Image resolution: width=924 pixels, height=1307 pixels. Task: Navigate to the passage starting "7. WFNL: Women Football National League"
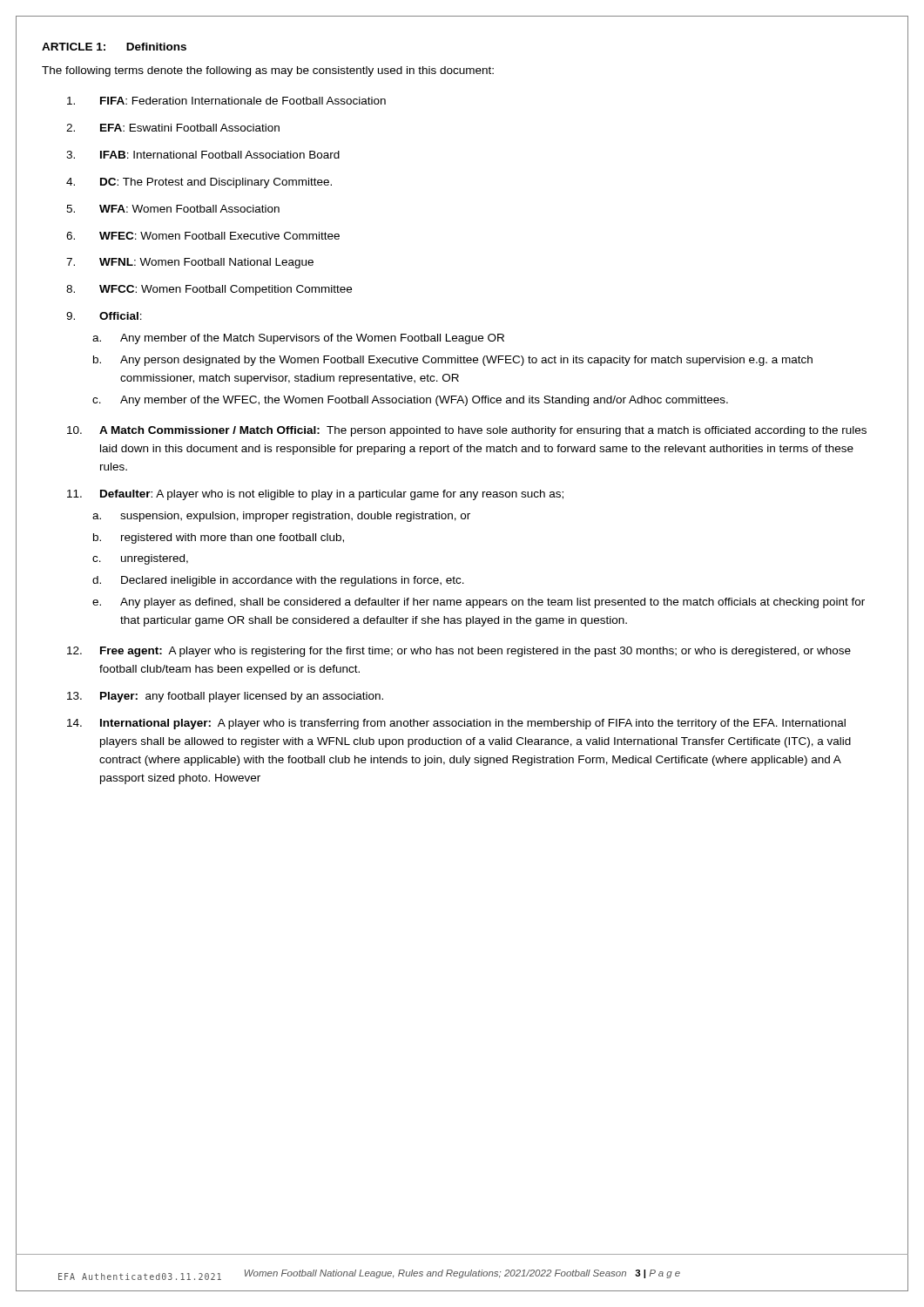190,263
